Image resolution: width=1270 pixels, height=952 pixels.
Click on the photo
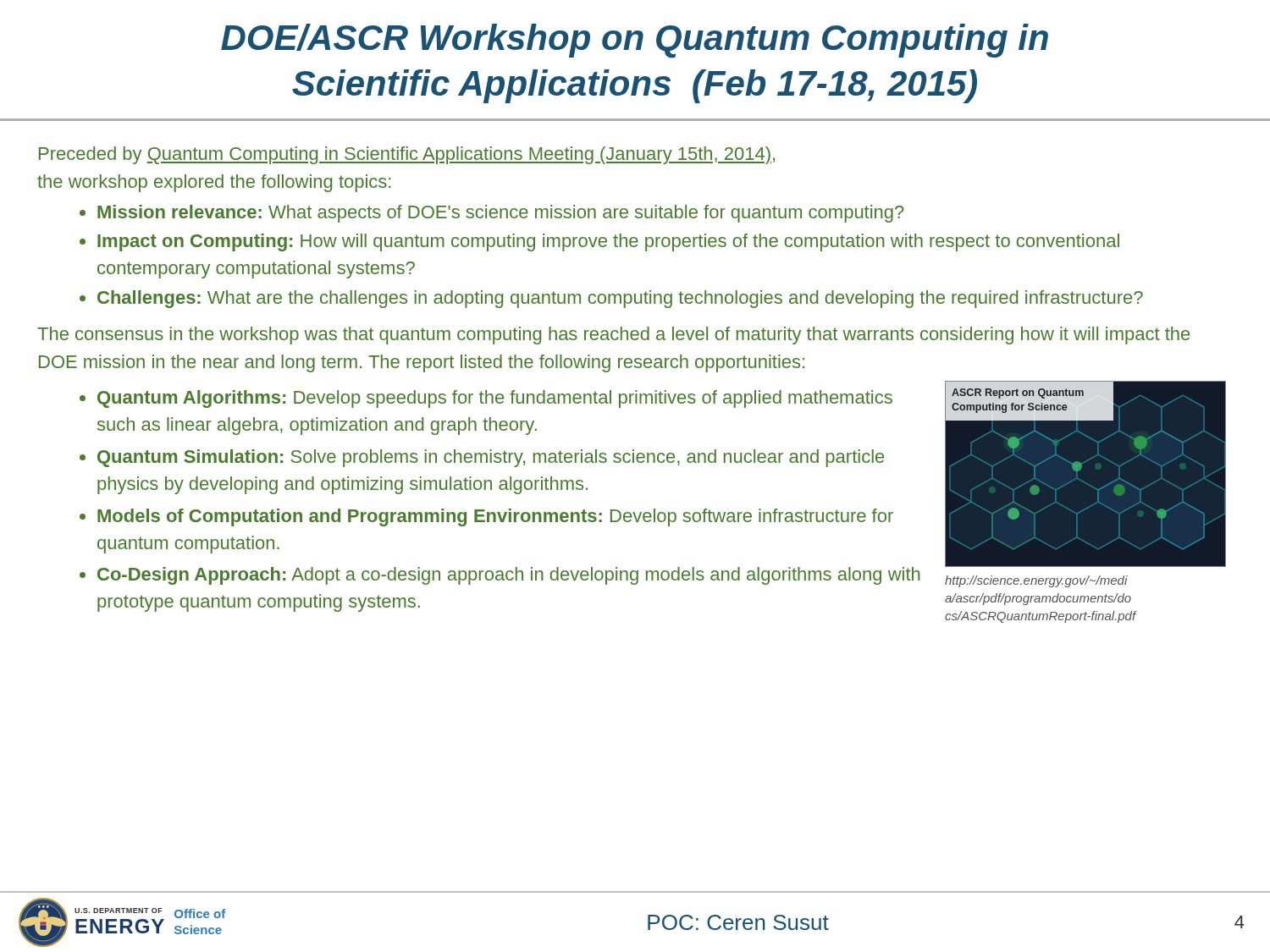pos(1085,474)
